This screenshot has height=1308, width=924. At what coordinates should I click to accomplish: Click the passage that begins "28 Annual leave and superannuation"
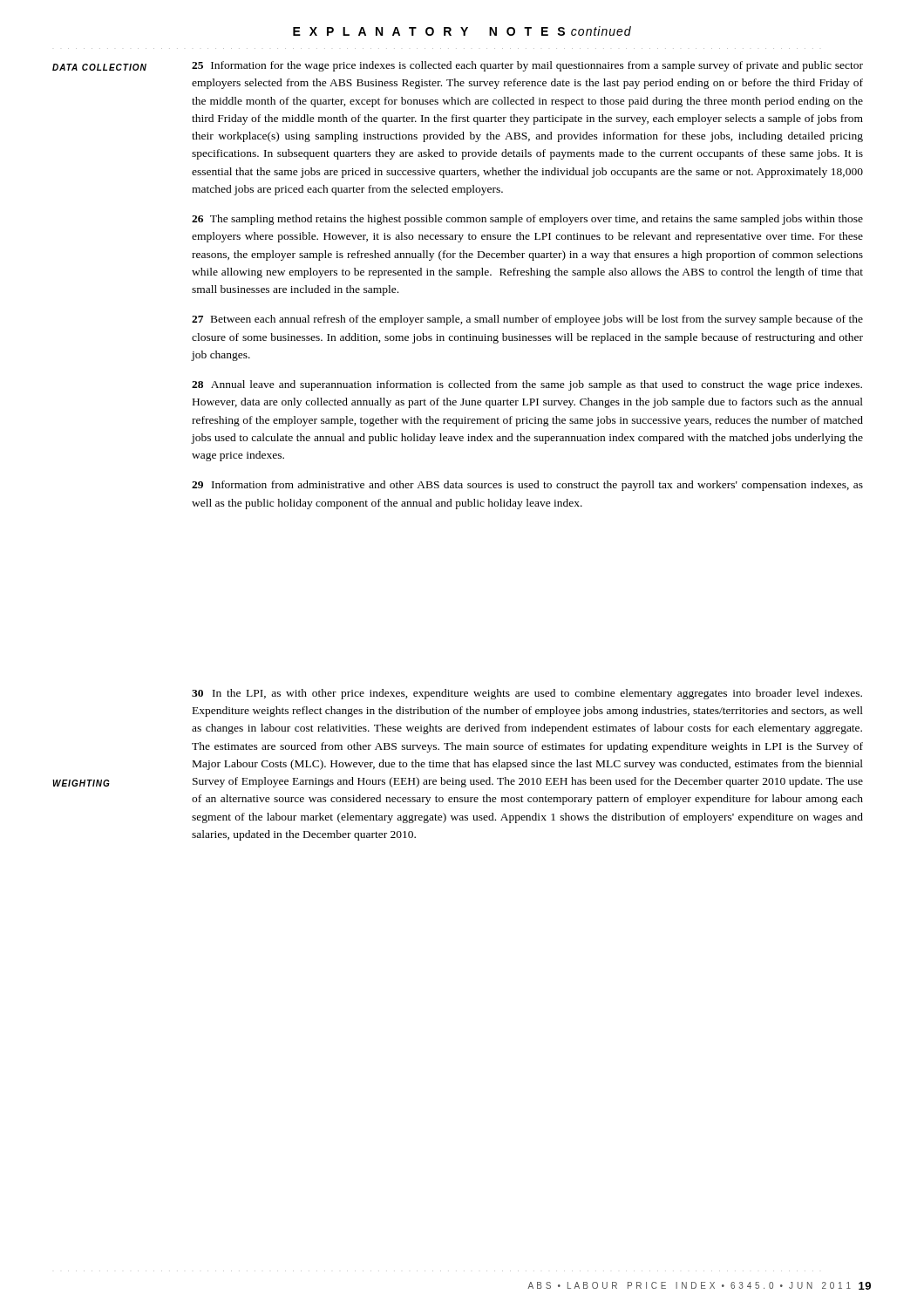[x=527, y=419]
